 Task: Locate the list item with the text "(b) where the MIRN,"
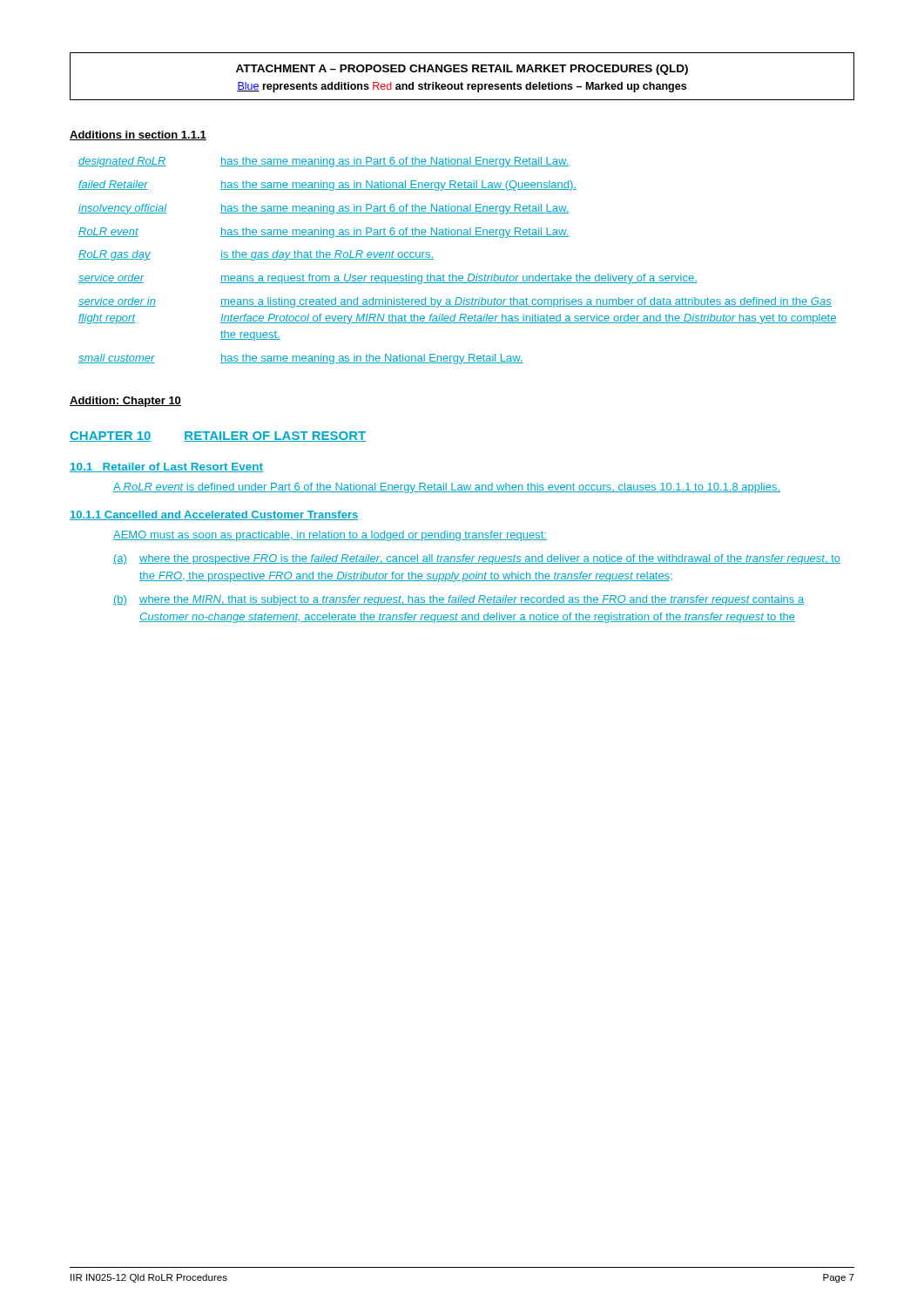[x=484, y=608]
